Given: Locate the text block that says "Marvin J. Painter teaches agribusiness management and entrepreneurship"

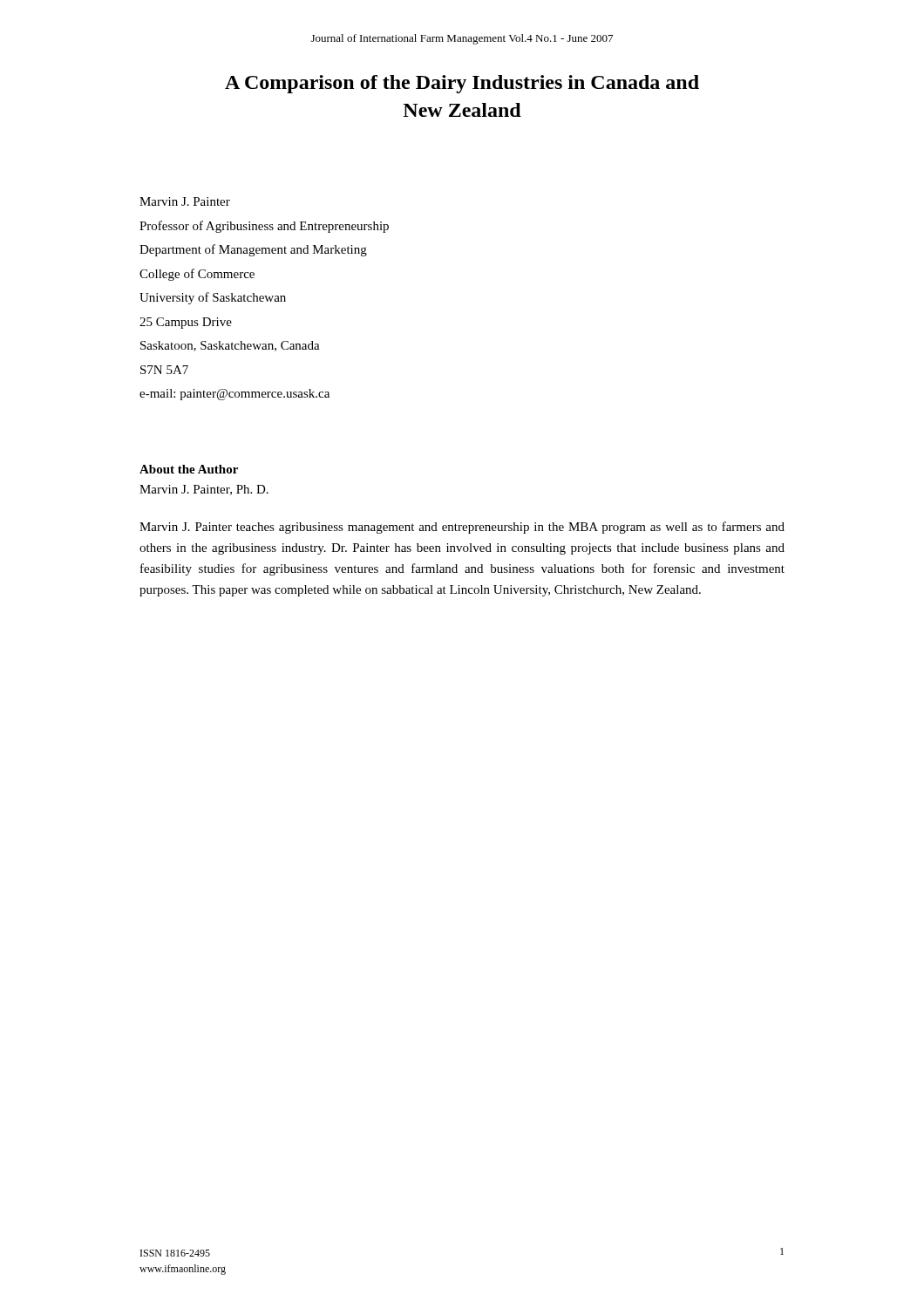Looking at the screenshot, I should (x=462, y=558).
